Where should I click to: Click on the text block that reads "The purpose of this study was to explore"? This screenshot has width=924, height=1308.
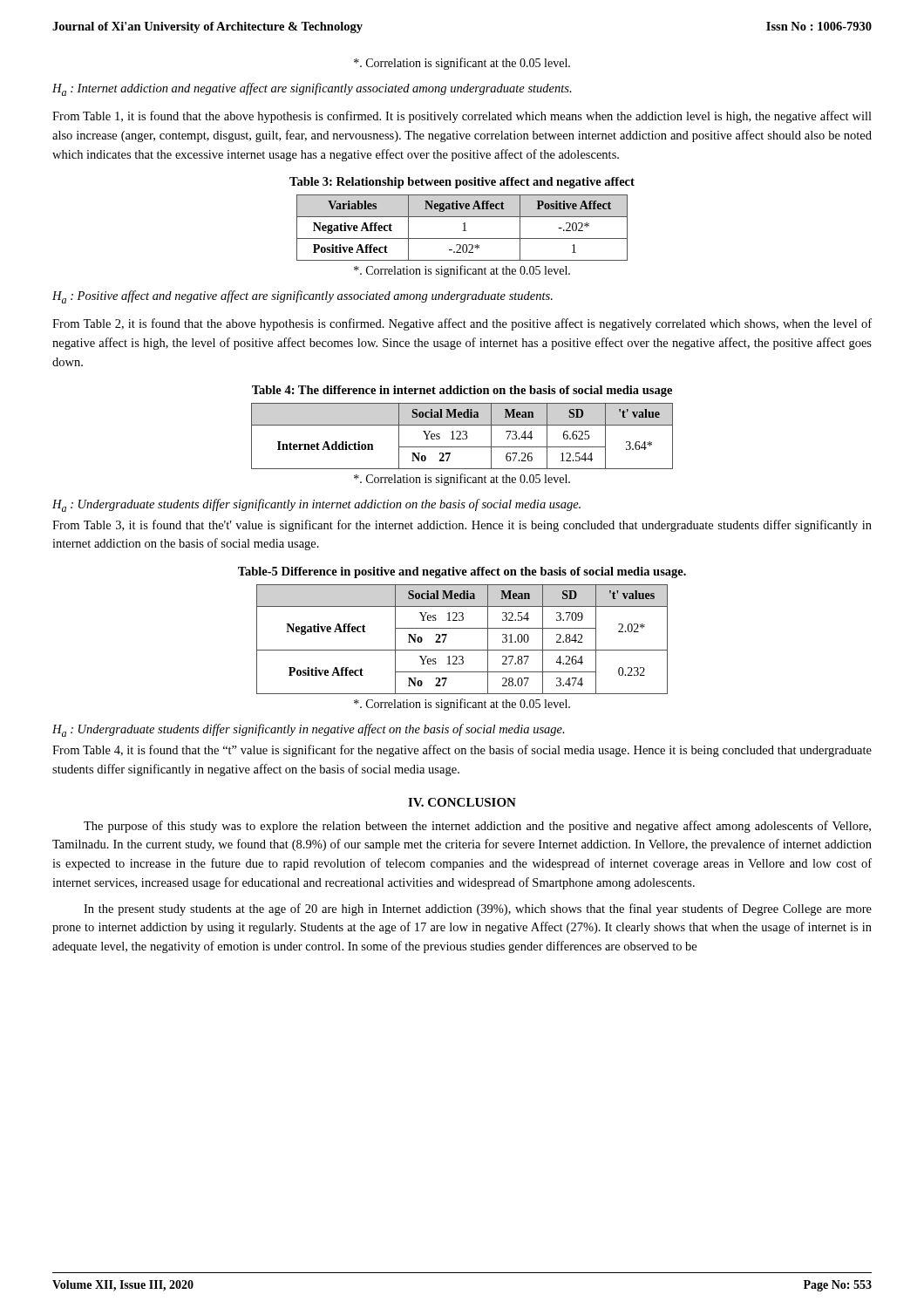tap(462, 855)
